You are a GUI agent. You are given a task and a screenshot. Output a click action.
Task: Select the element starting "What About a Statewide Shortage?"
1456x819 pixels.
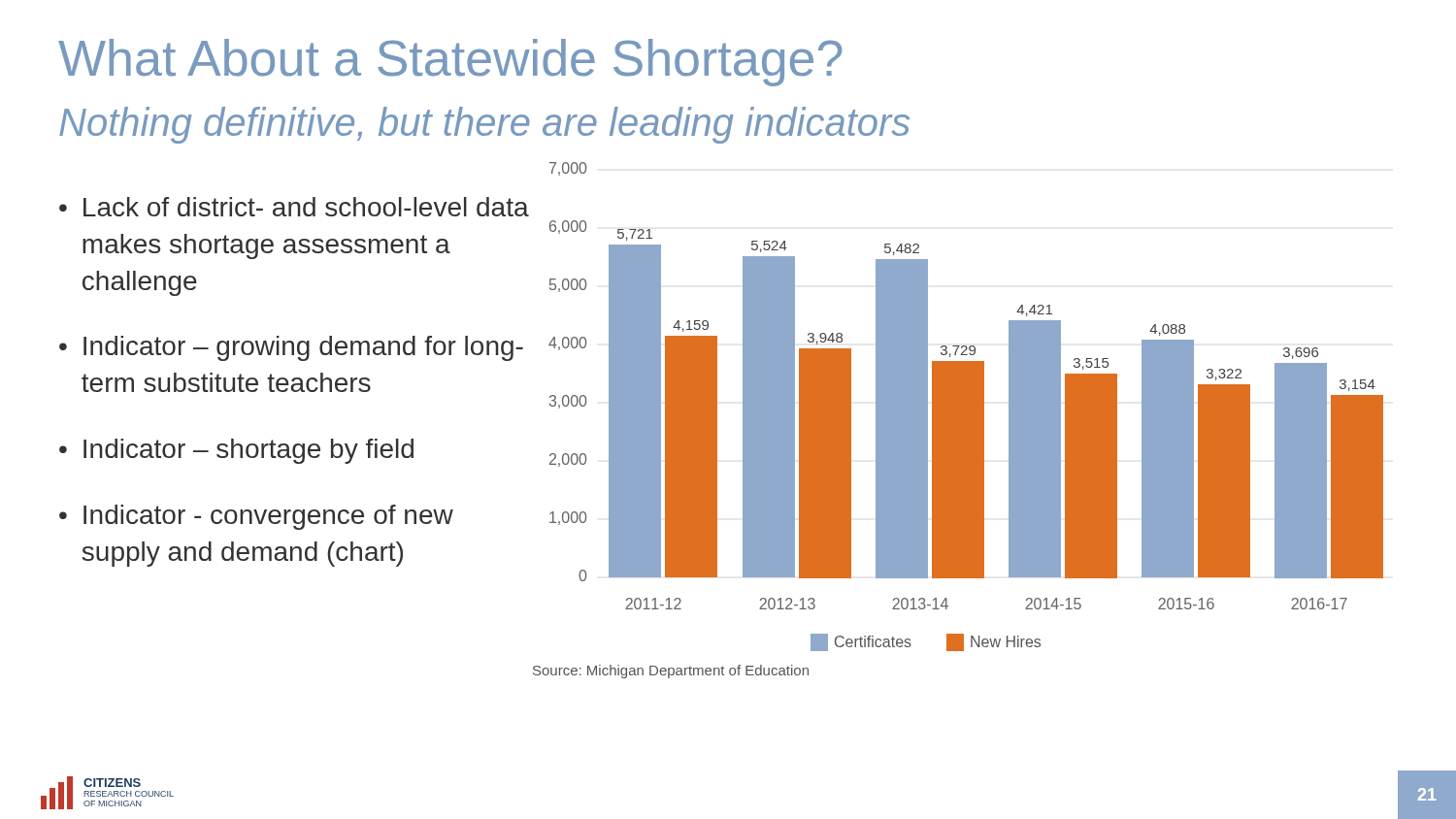click(x=451, y=59)
